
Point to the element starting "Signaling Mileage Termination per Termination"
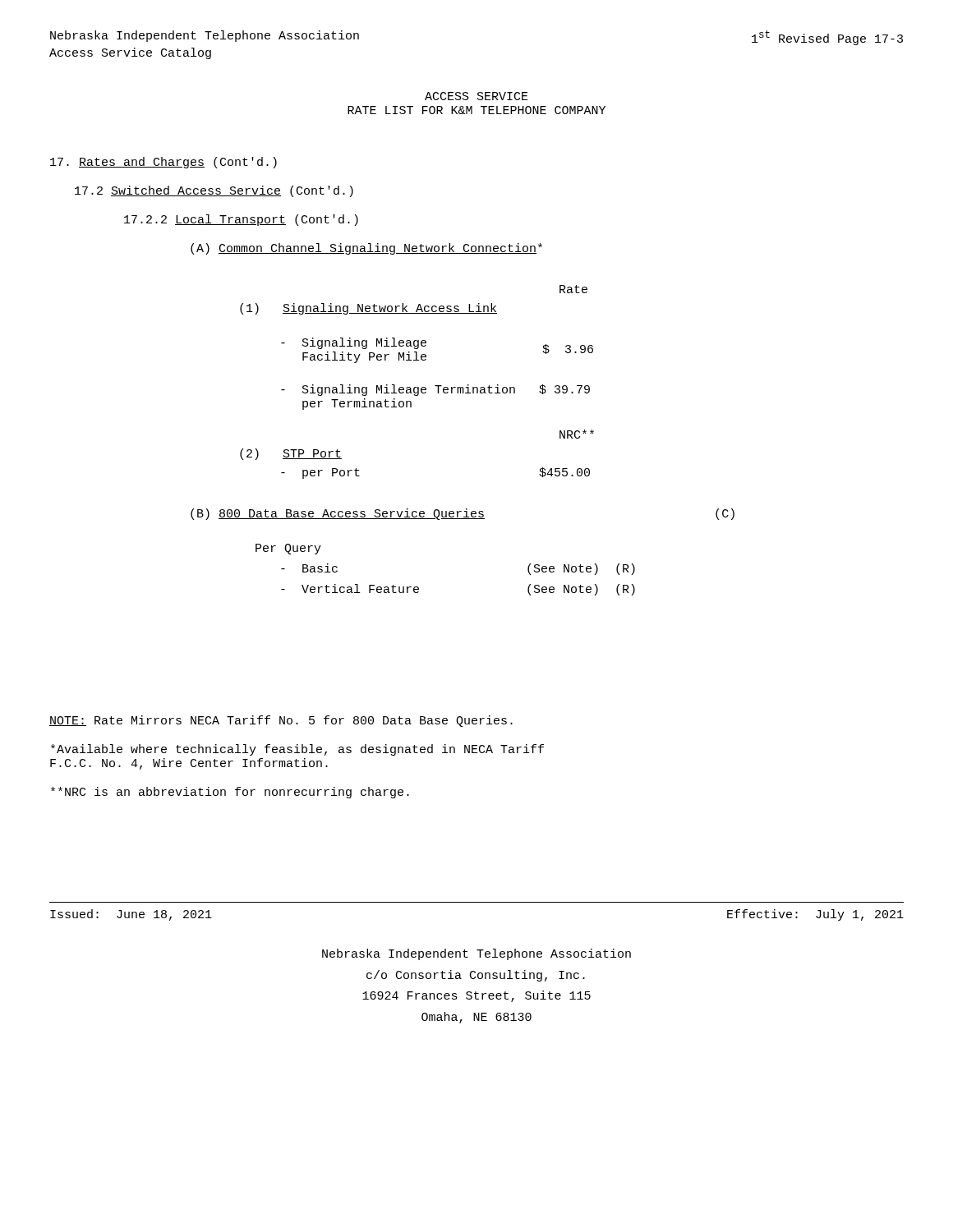(398, 398)
